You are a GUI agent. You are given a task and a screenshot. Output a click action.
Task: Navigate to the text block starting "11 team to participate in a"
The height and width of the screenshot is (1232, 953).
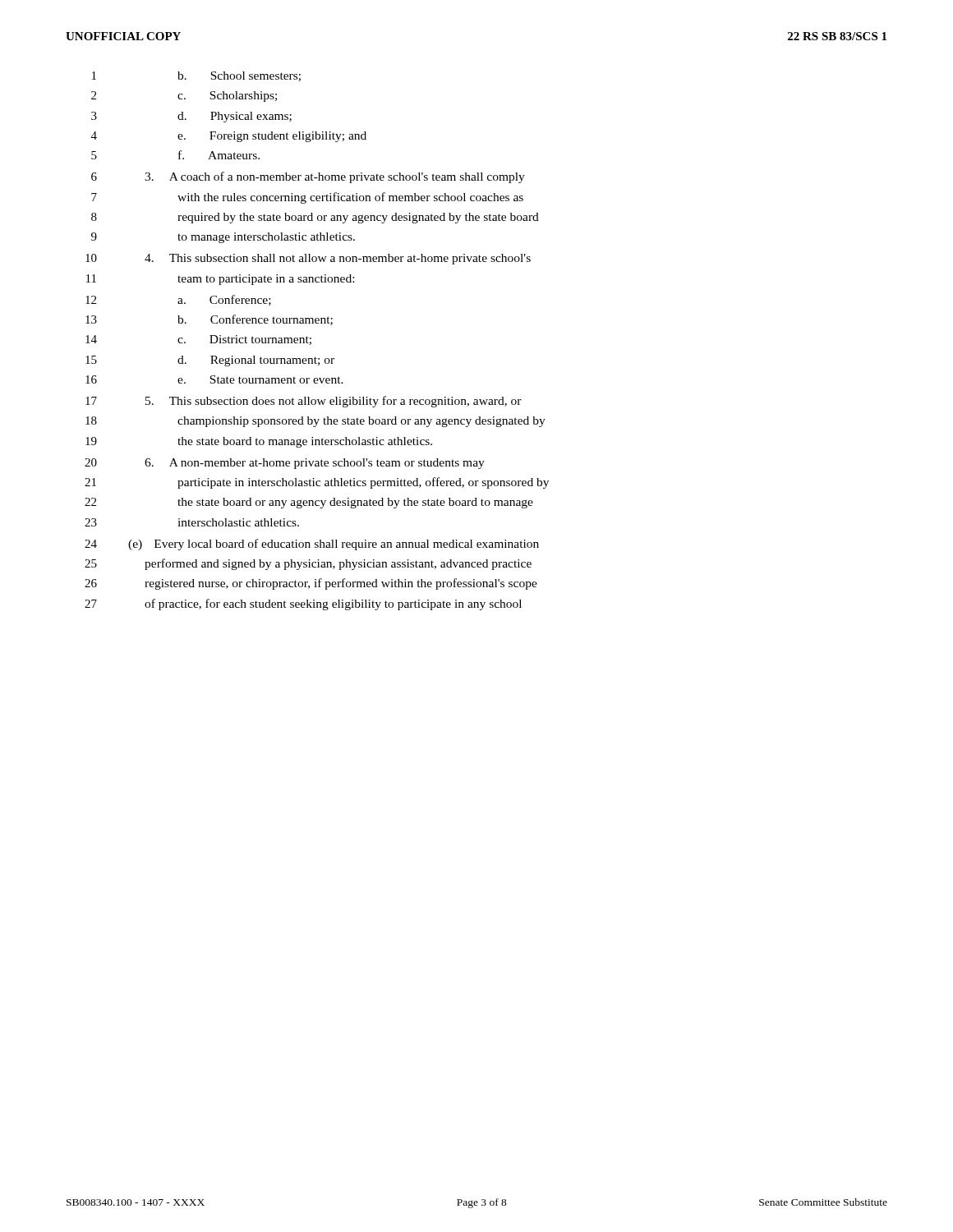220,280
